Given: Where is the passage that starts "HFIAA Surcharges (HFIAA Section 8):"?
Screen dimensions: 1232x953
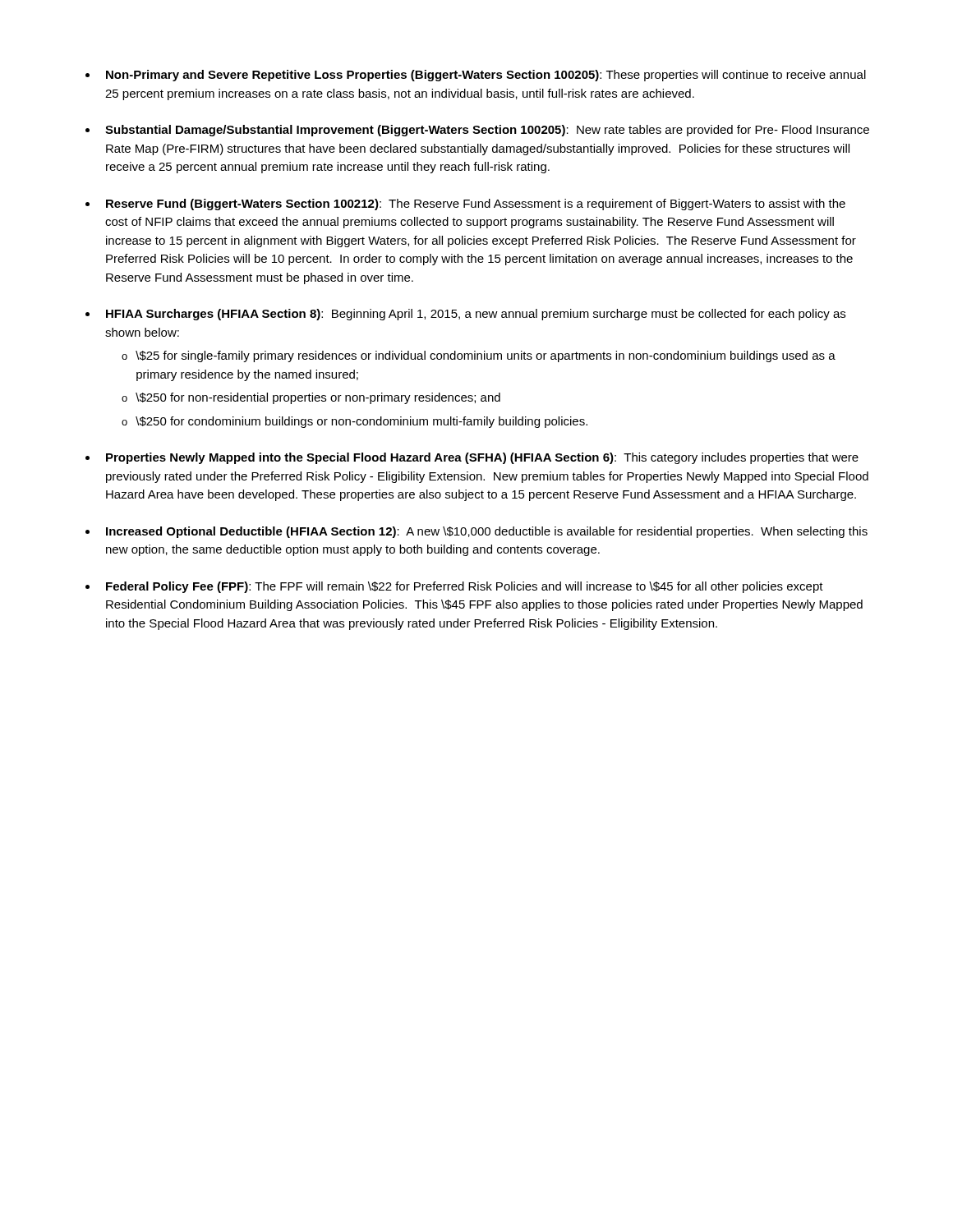Looking at the screenshot, I should coord(488,368).
